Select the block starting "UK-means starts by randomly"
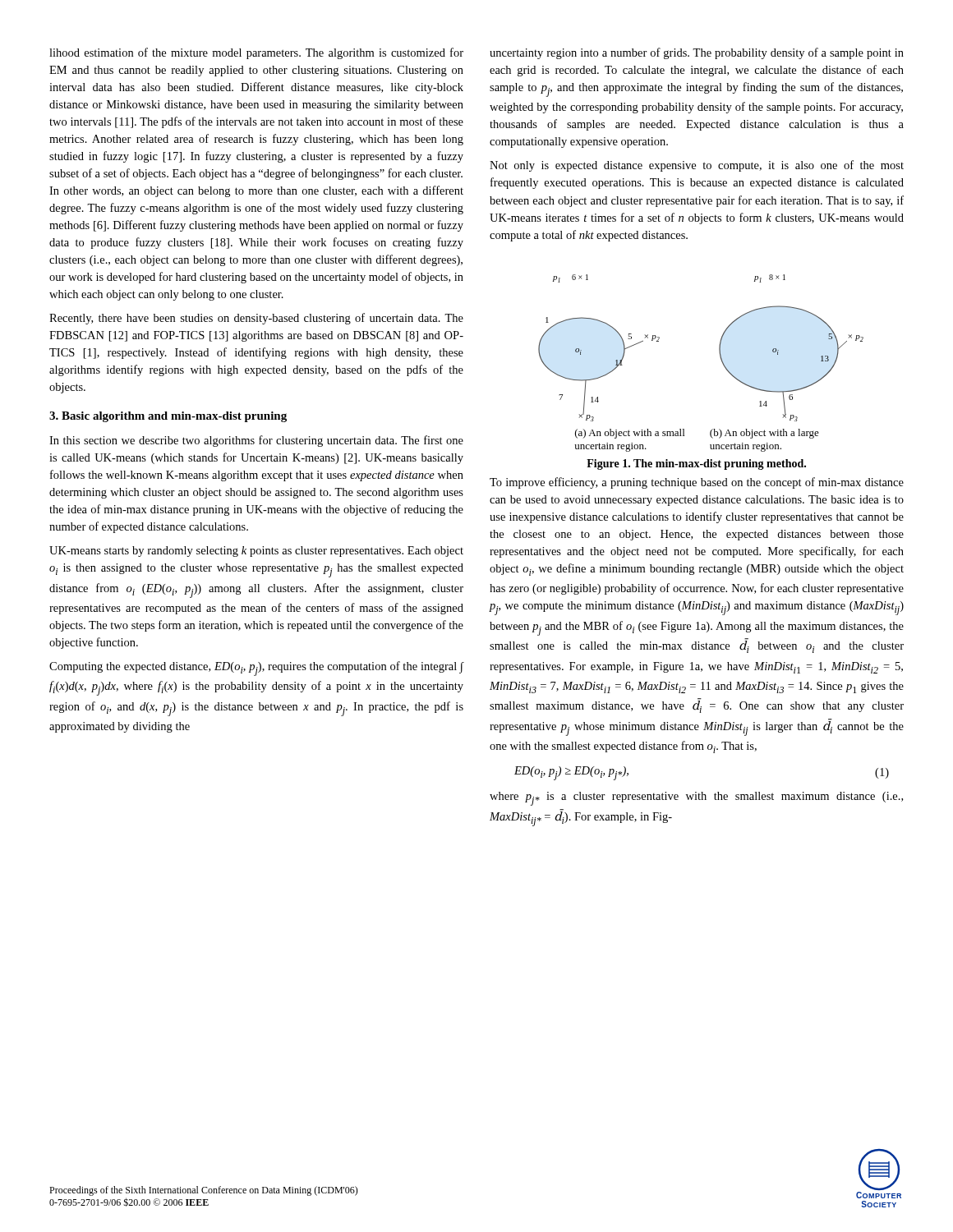 [x=256, y=597]
